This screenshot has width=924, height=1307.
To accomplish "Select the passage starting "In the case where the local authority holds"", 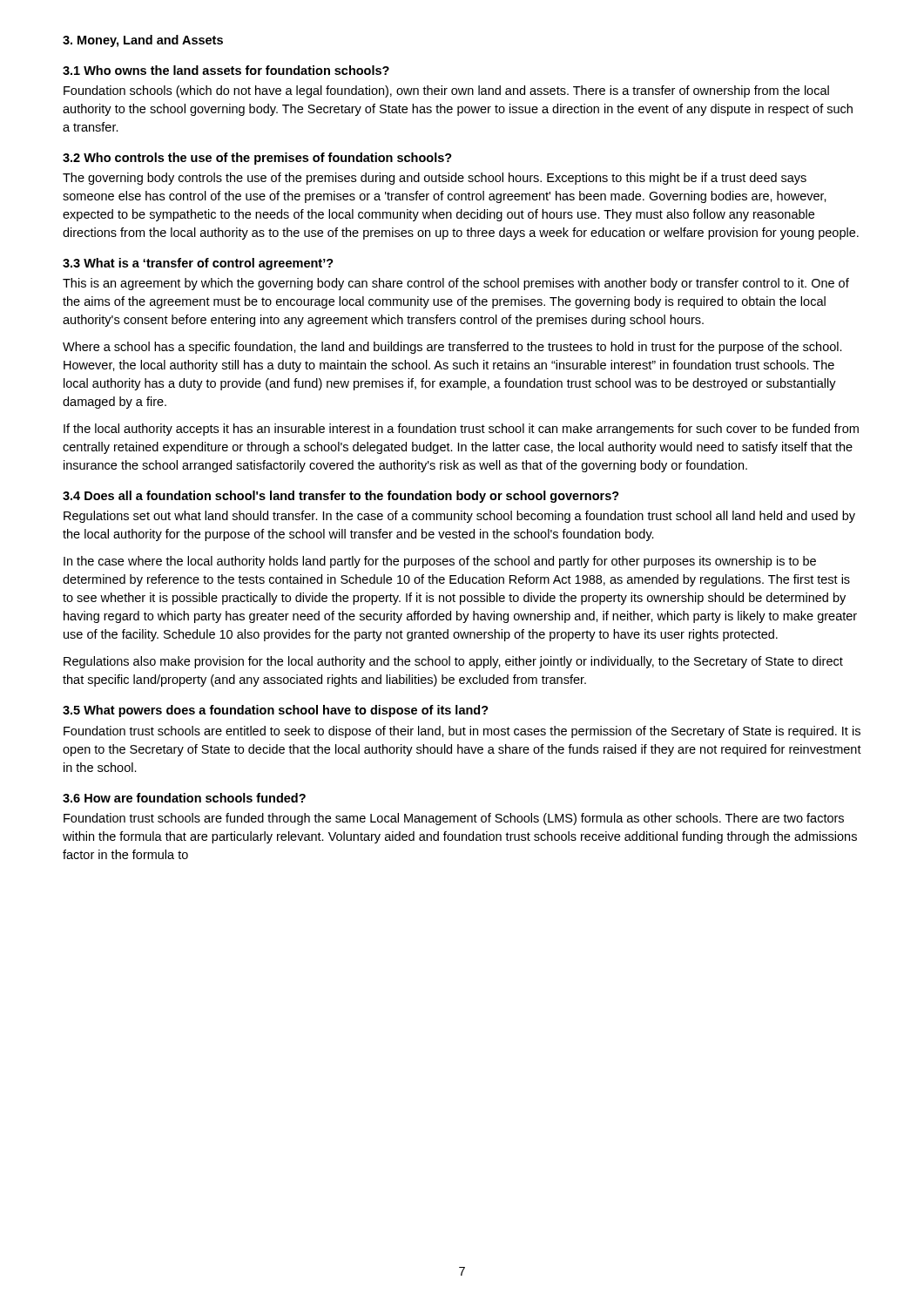I will point(462,599).
